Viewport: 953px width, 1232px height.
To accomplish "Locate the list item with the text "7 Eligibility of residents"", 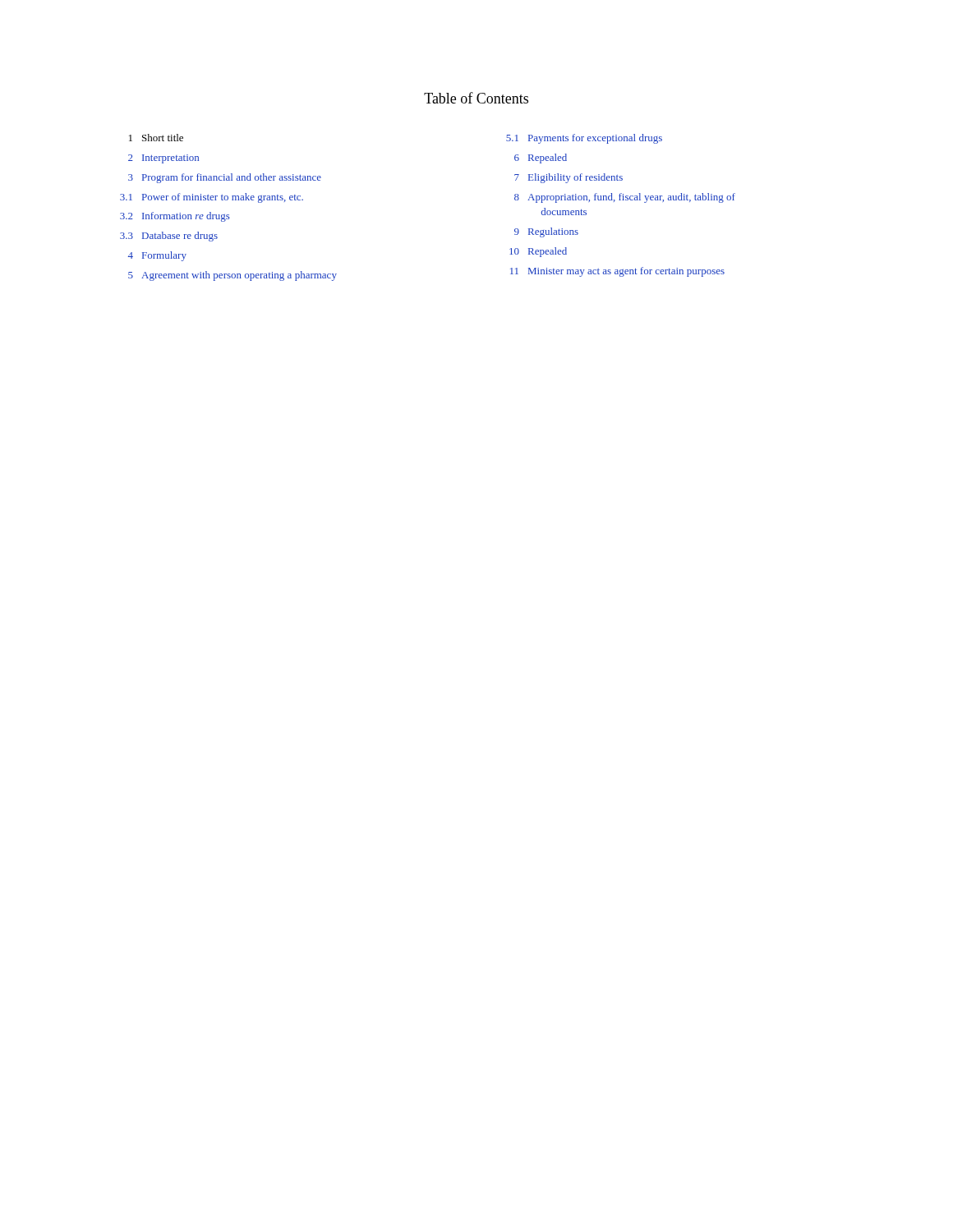I will pyautogui.click(x=558, y=178).
